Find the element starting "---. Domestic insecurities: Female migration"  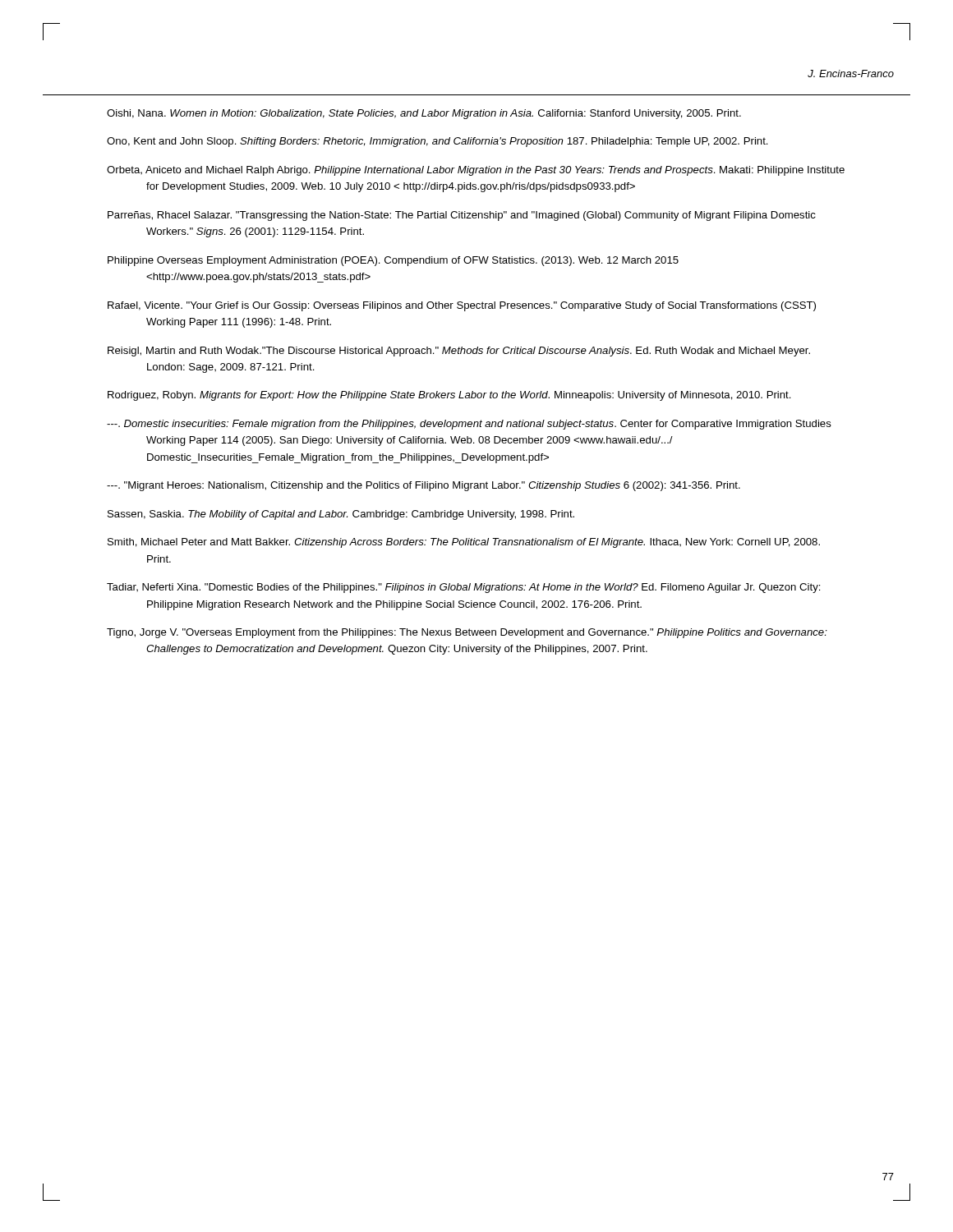click(469, 440)
